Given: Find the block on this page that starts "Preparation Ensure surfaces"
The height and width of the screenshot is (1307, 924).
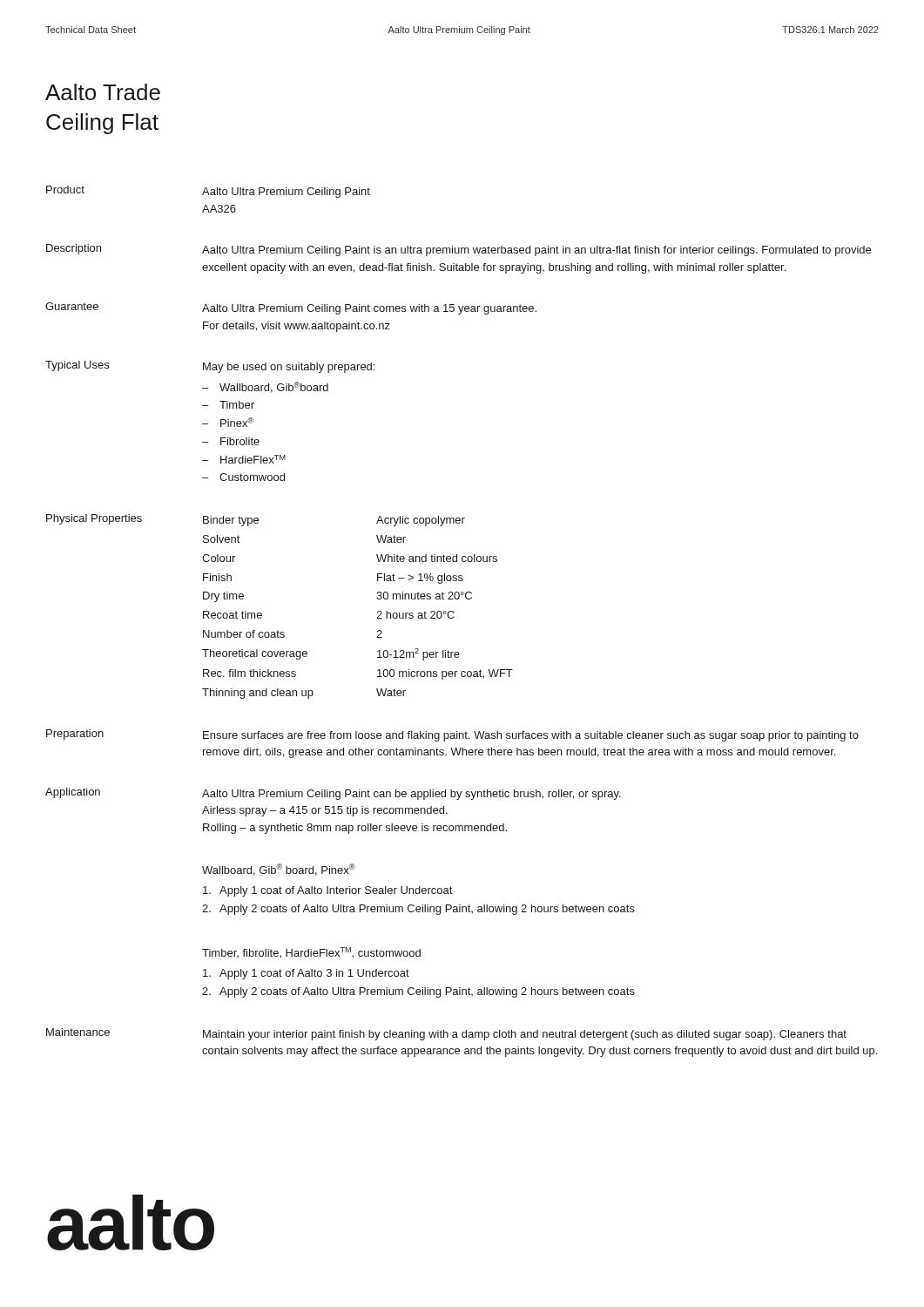Looking at the screenshot, I should [x=462, y=743].
